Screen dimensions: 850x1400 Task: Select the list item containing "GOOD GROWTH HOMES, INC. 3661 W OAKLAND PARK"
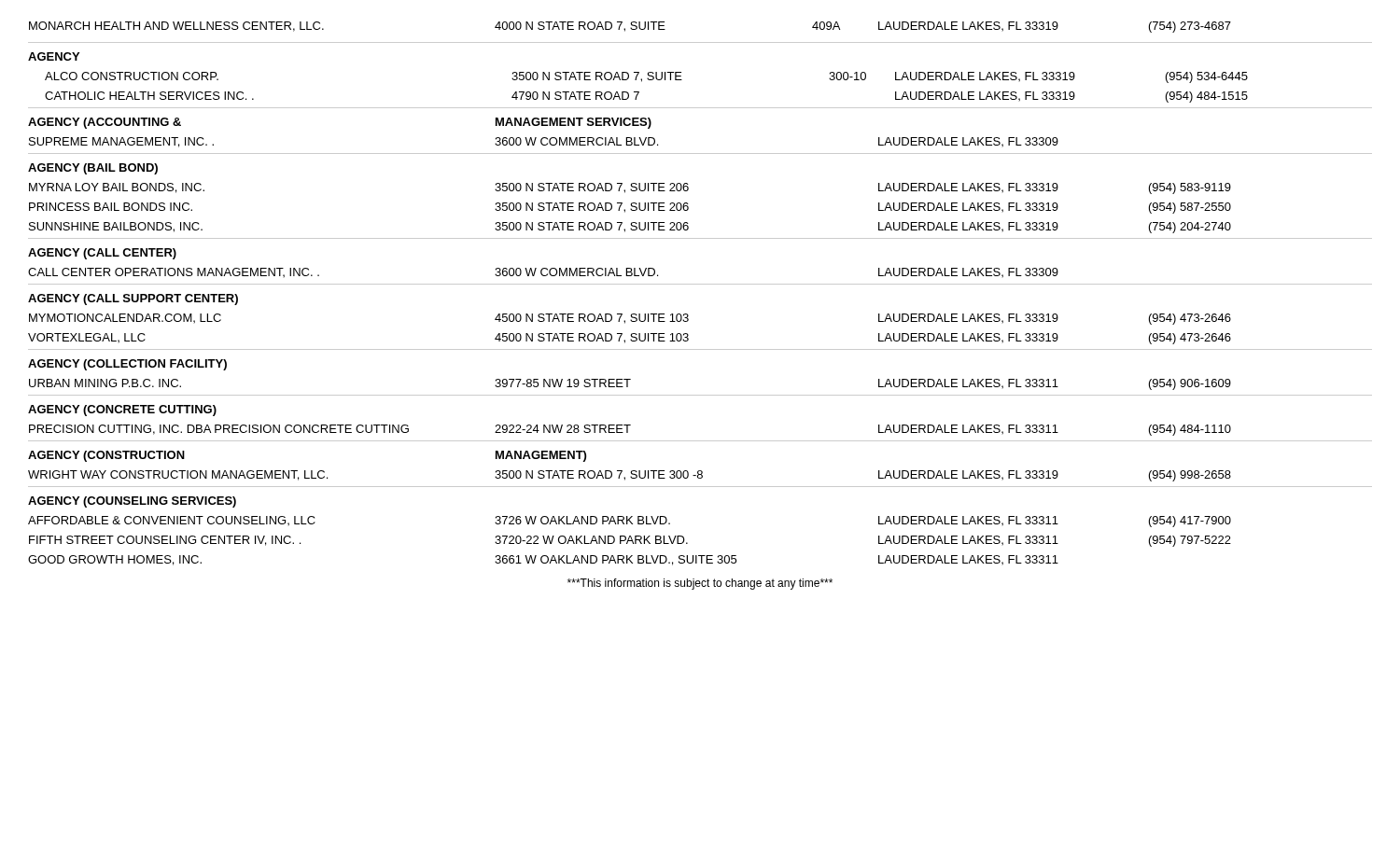(588, 559)
